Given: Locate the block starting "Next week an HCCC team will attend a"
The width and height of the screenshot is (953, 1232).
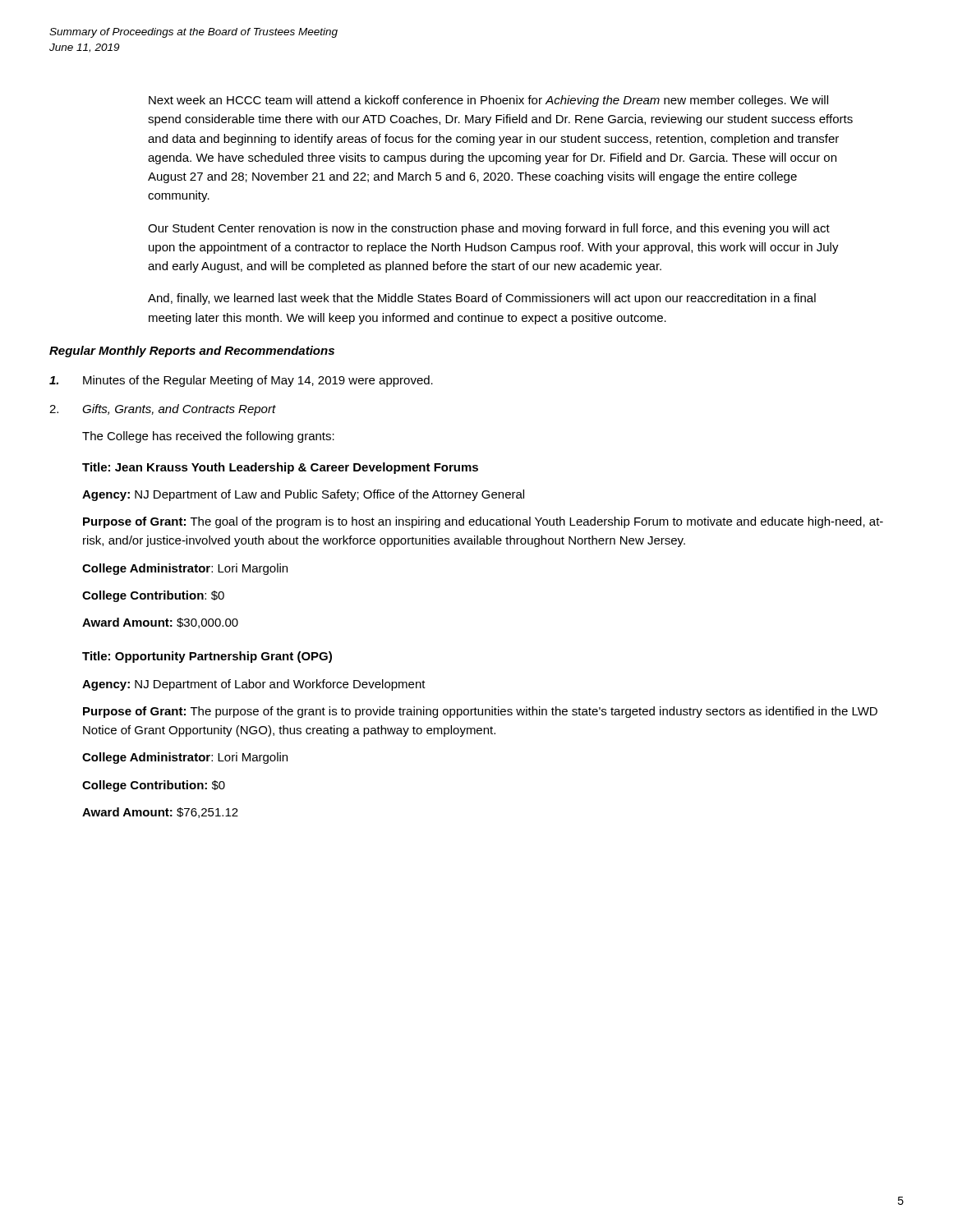Looking at the screenshot, I should coord(500,148).
